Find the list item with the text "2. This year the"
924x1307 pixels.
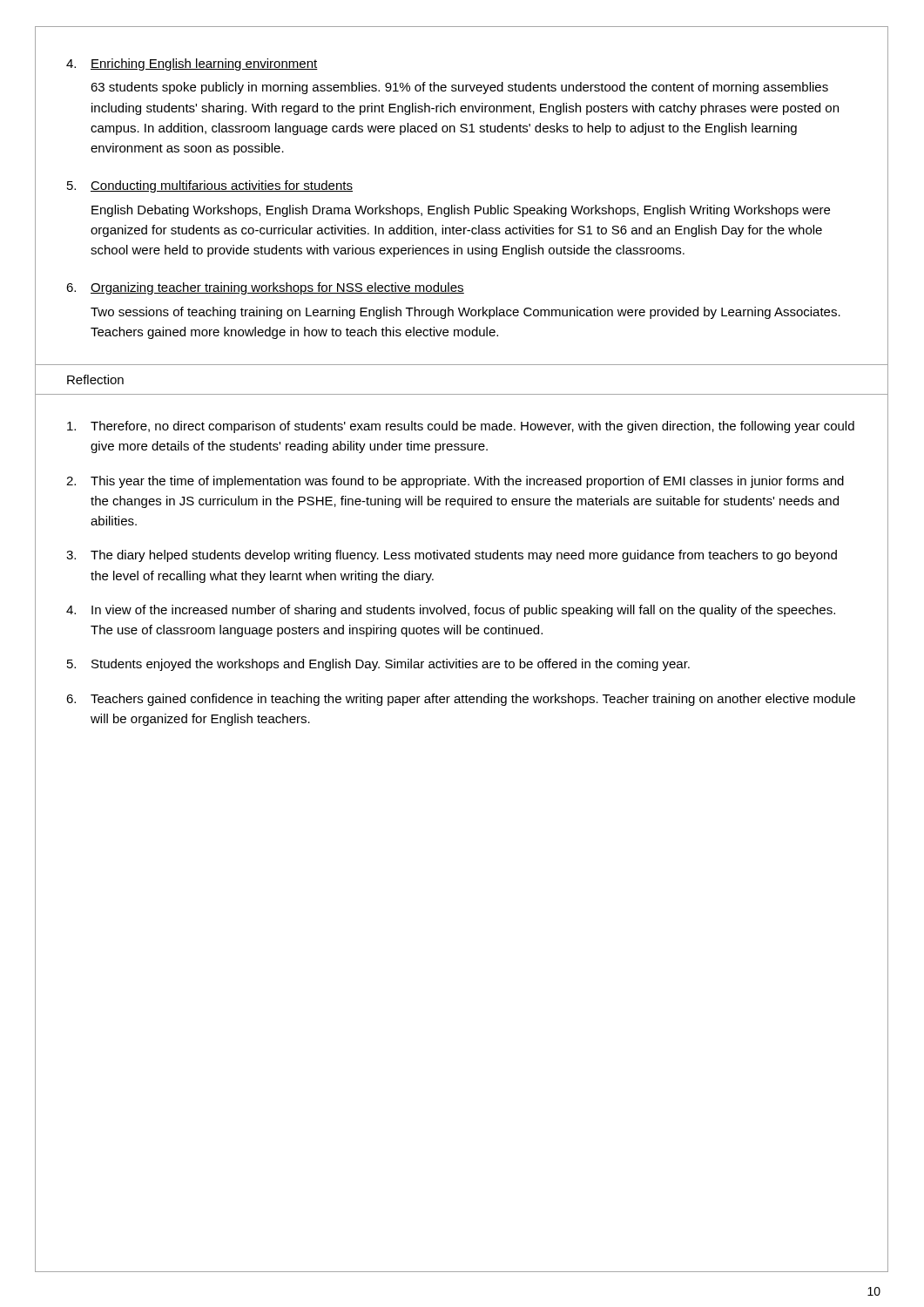462,501
